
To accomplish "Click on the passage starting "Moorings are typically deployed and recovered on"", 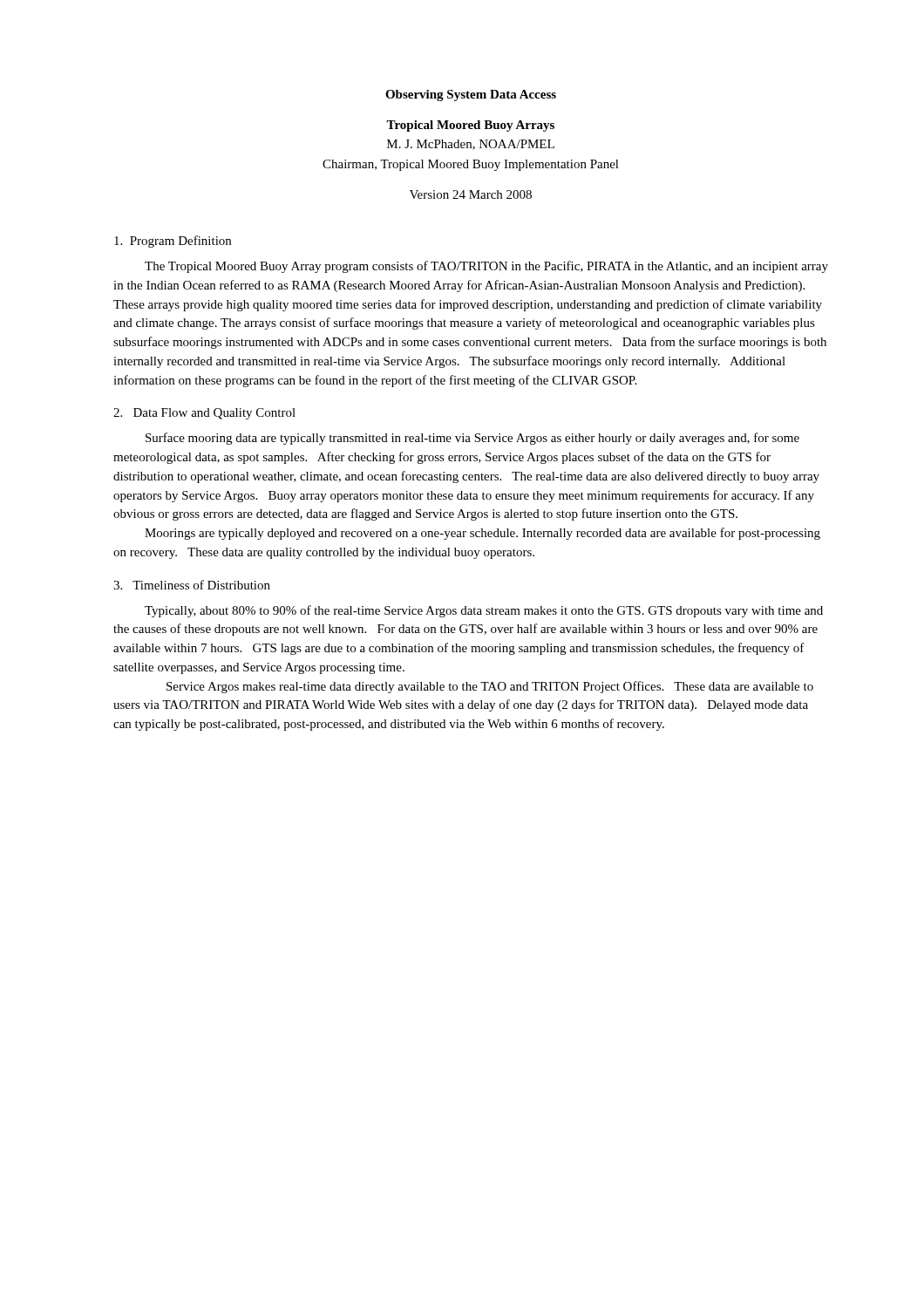I will pos(471,543).
